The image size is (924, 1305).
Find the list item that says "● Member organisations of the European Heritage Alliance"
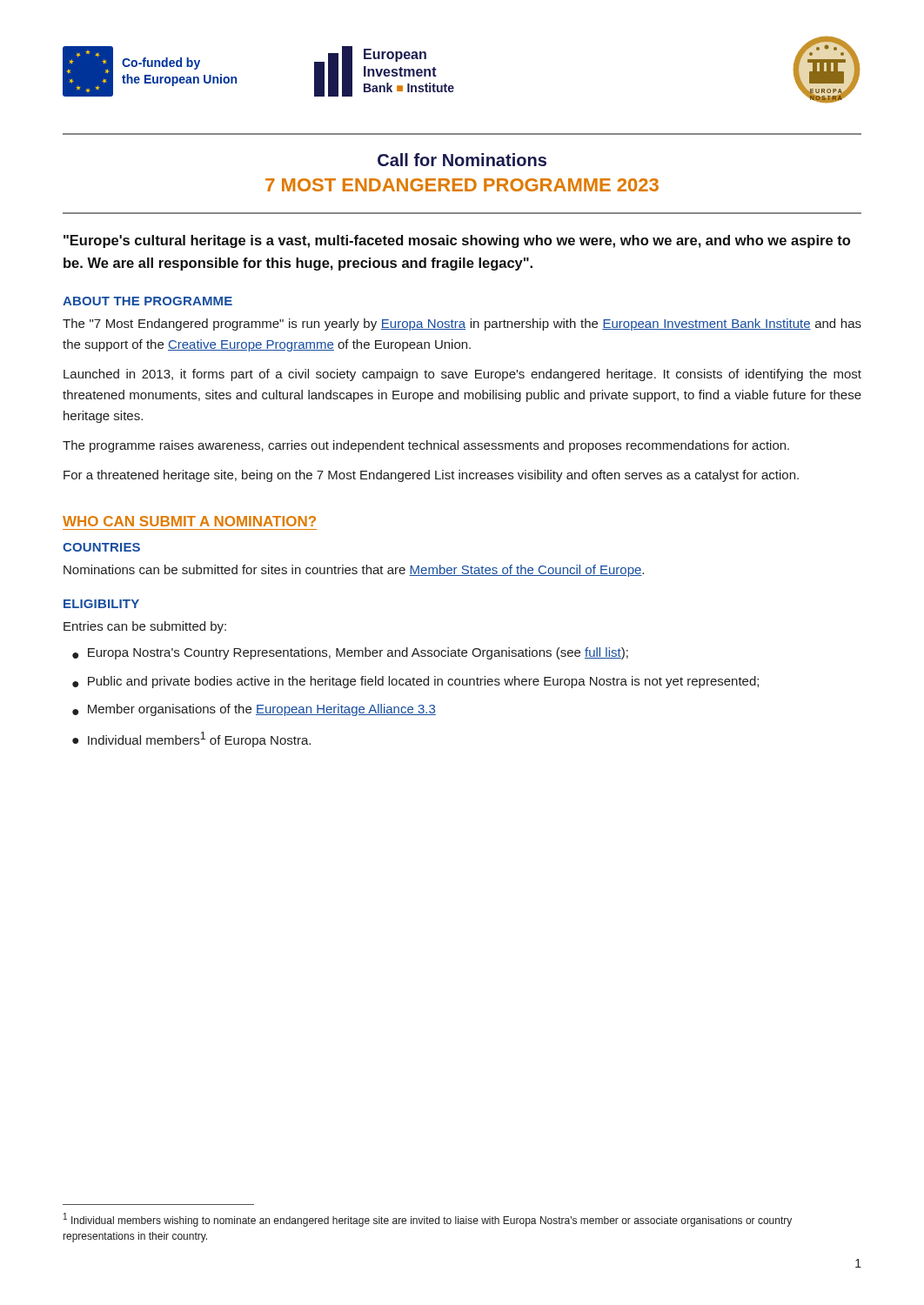(x=253, y=711)
